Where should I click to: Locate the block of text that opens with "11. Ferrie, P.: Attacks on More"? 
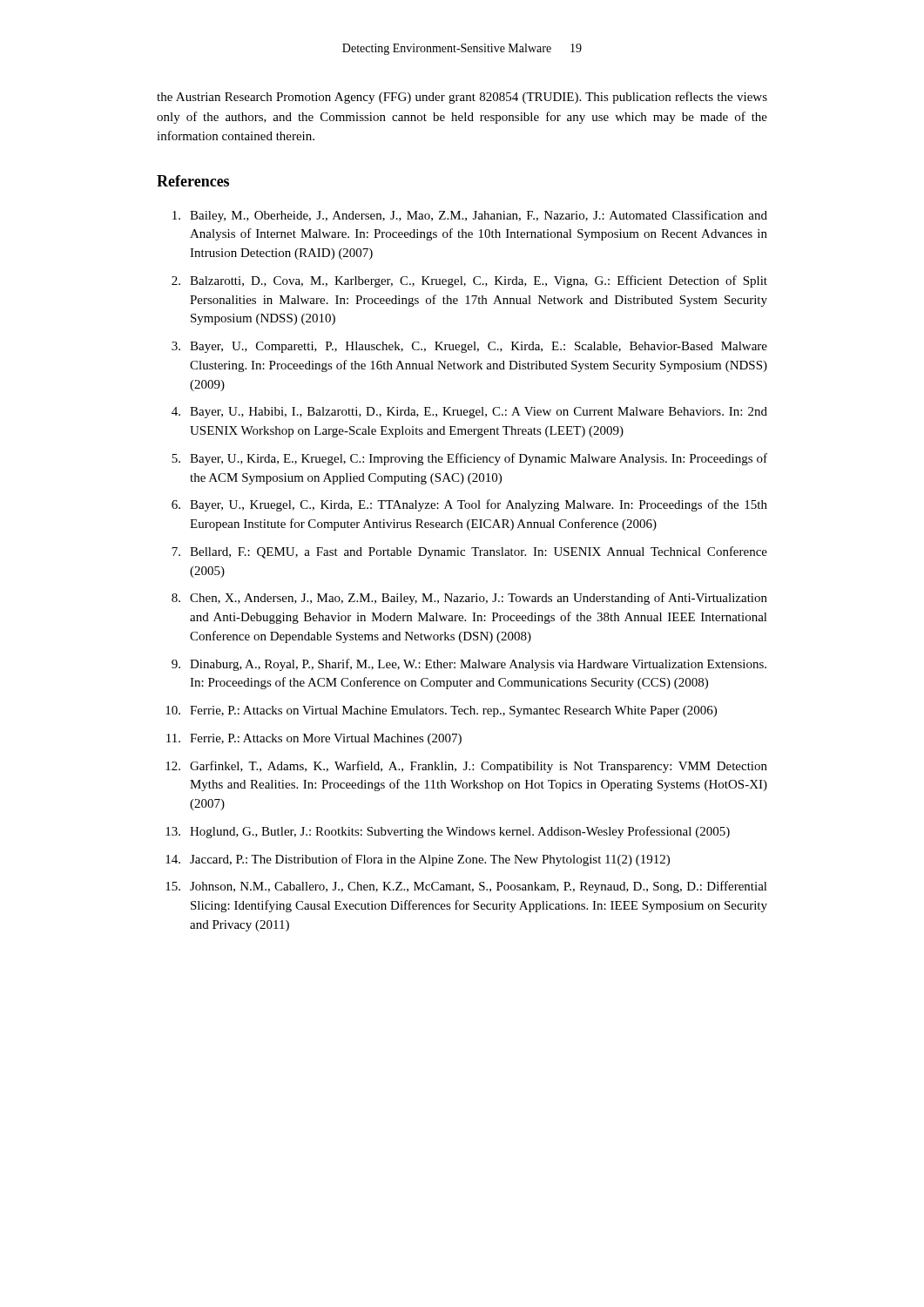[462, 739]
